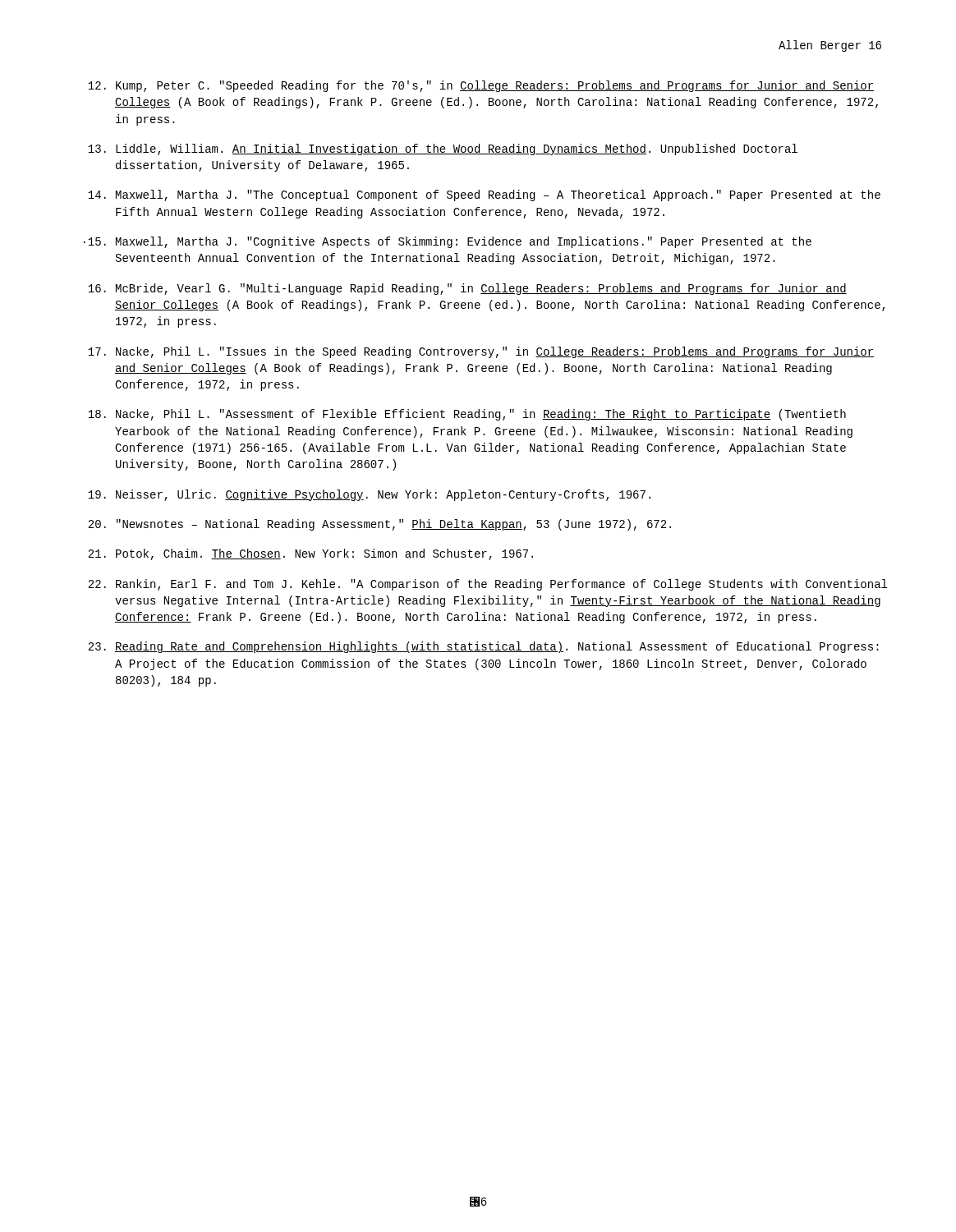Find the list item that says "21. Potok, Chaim. The Chosen. New York:"
This screenshot has height=1232, width=956.
click(x=482, y=555)
